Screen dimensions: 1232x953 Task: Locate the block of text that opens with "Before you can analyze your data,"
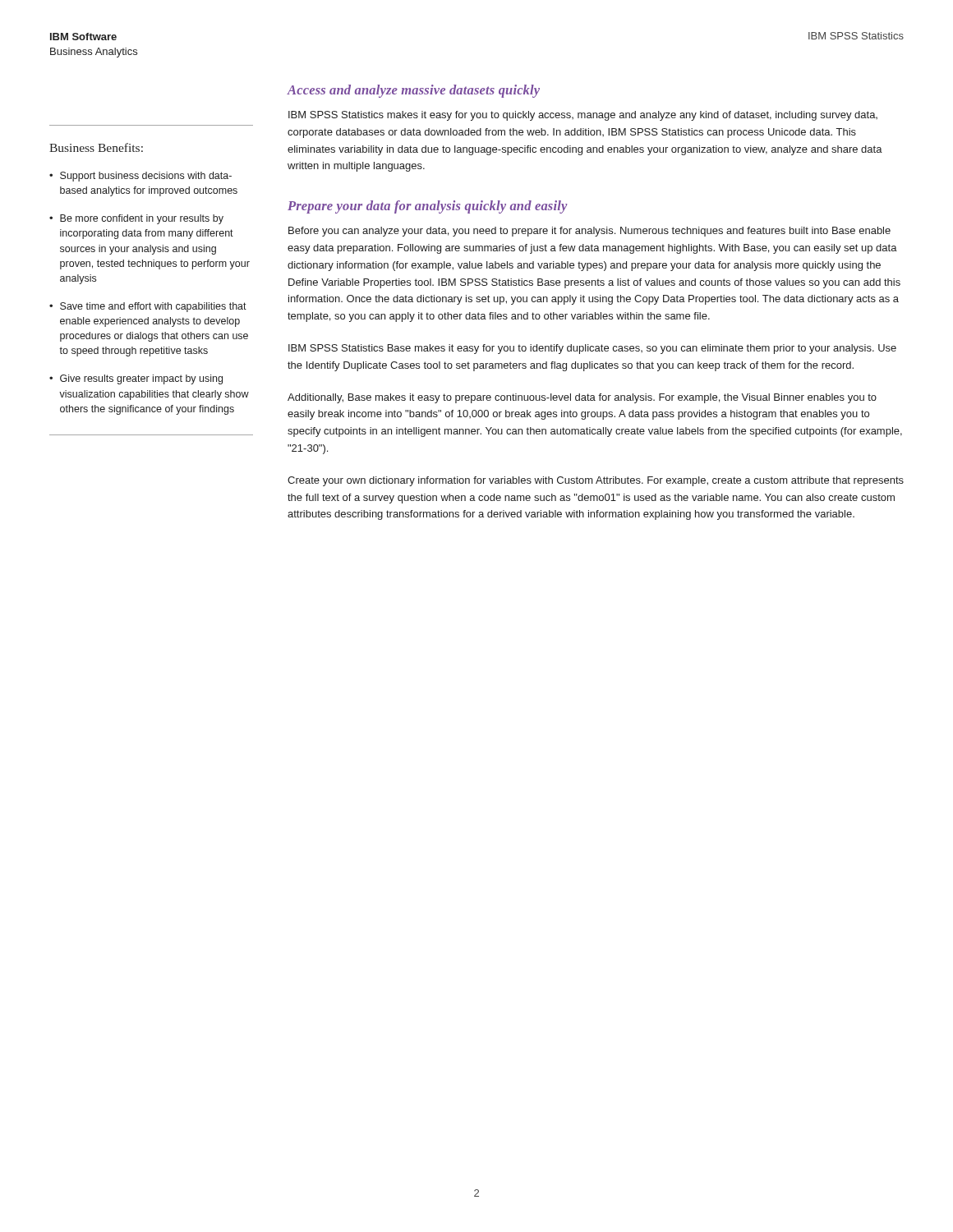594,273
